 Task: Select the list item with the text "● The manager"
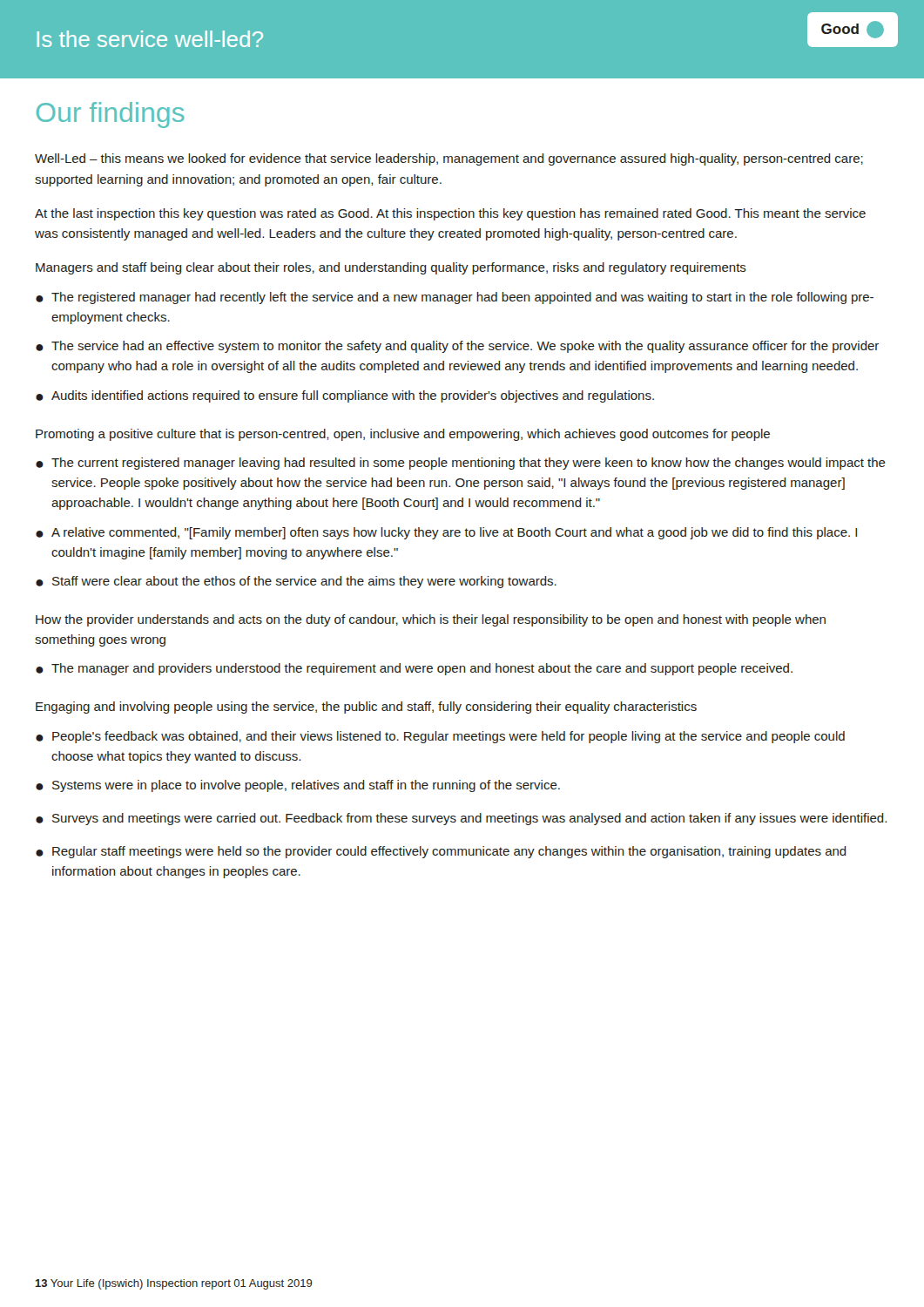coord(414,670)
